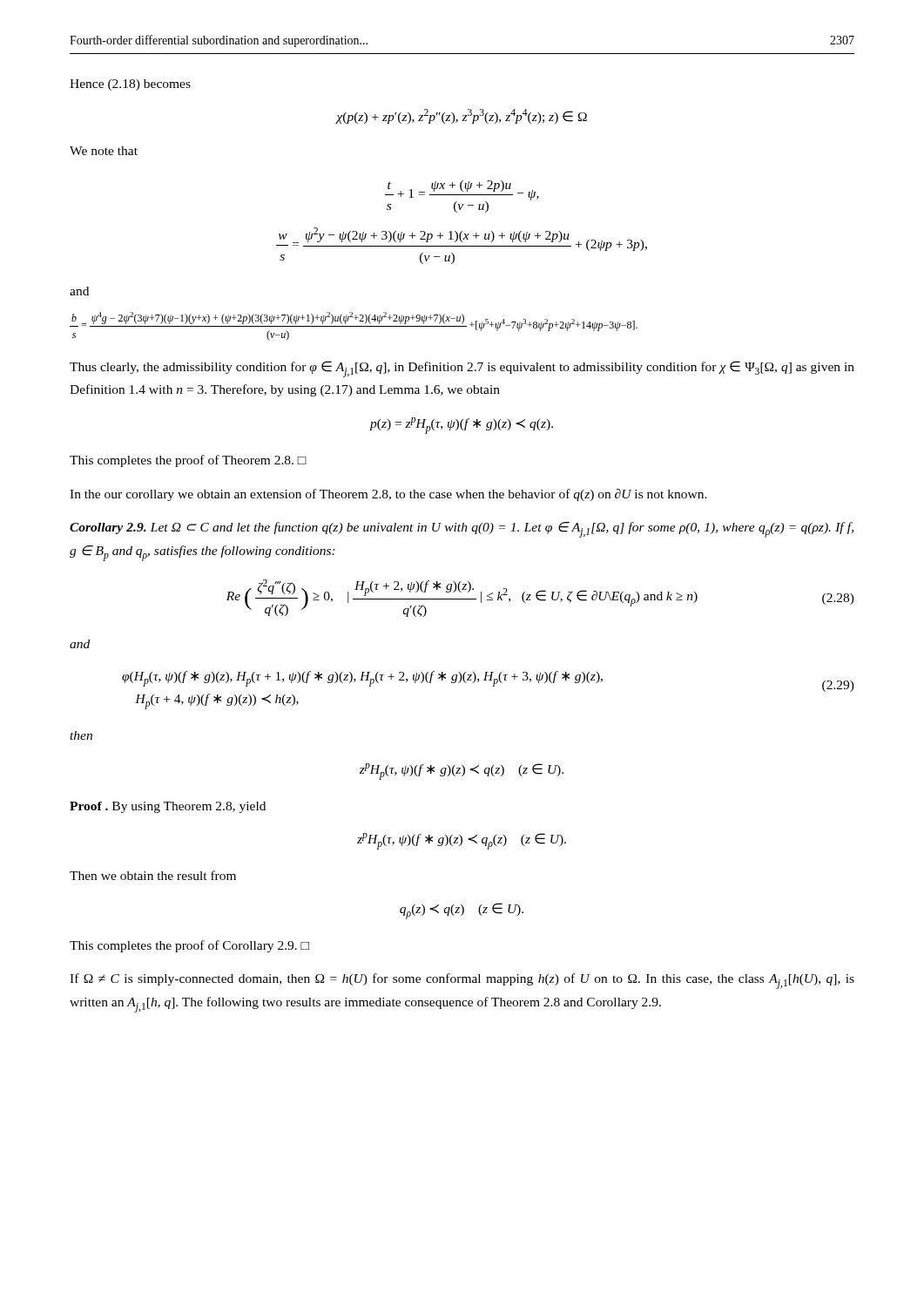Where is the passage that starts "This completes the proof of Corollary"?
Viewport: 924px width, 1307px height.
pyautogui.click(x=189, y=946)
